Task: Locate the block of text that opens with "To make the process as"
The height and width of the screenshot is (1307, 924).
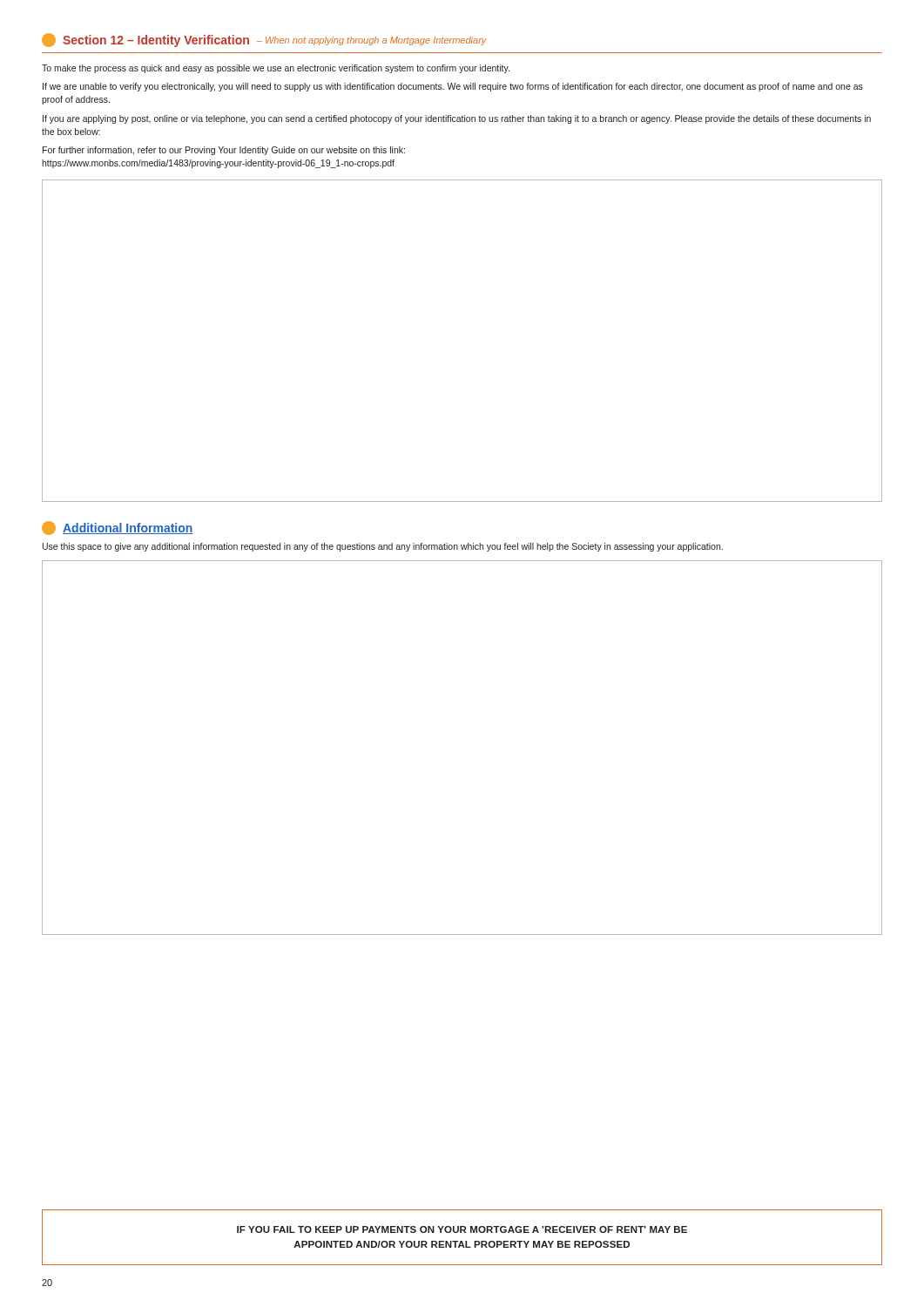Action: tap(276, 68)
